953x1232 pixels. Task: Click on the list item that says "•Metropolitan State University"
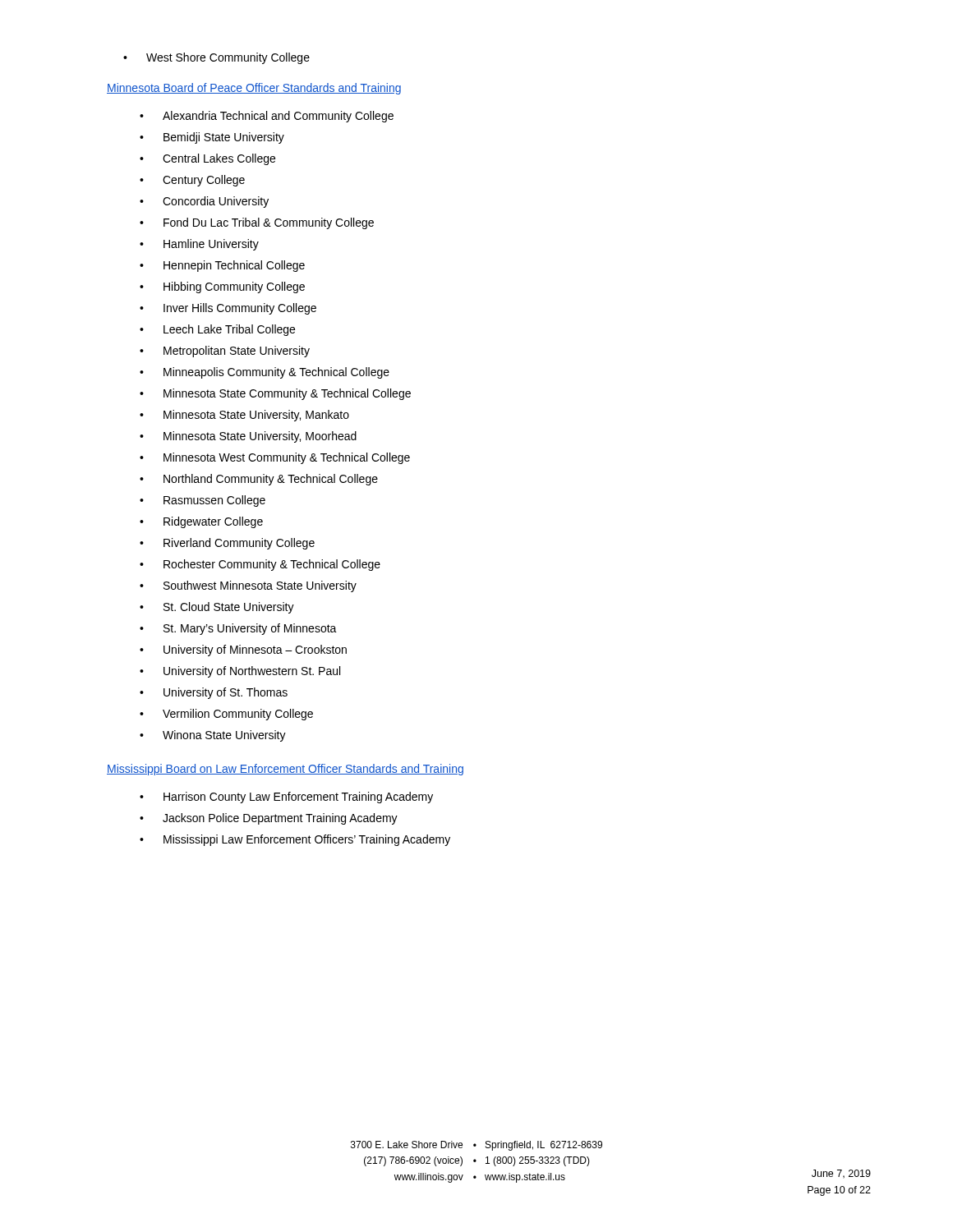[x=225, y=351]
